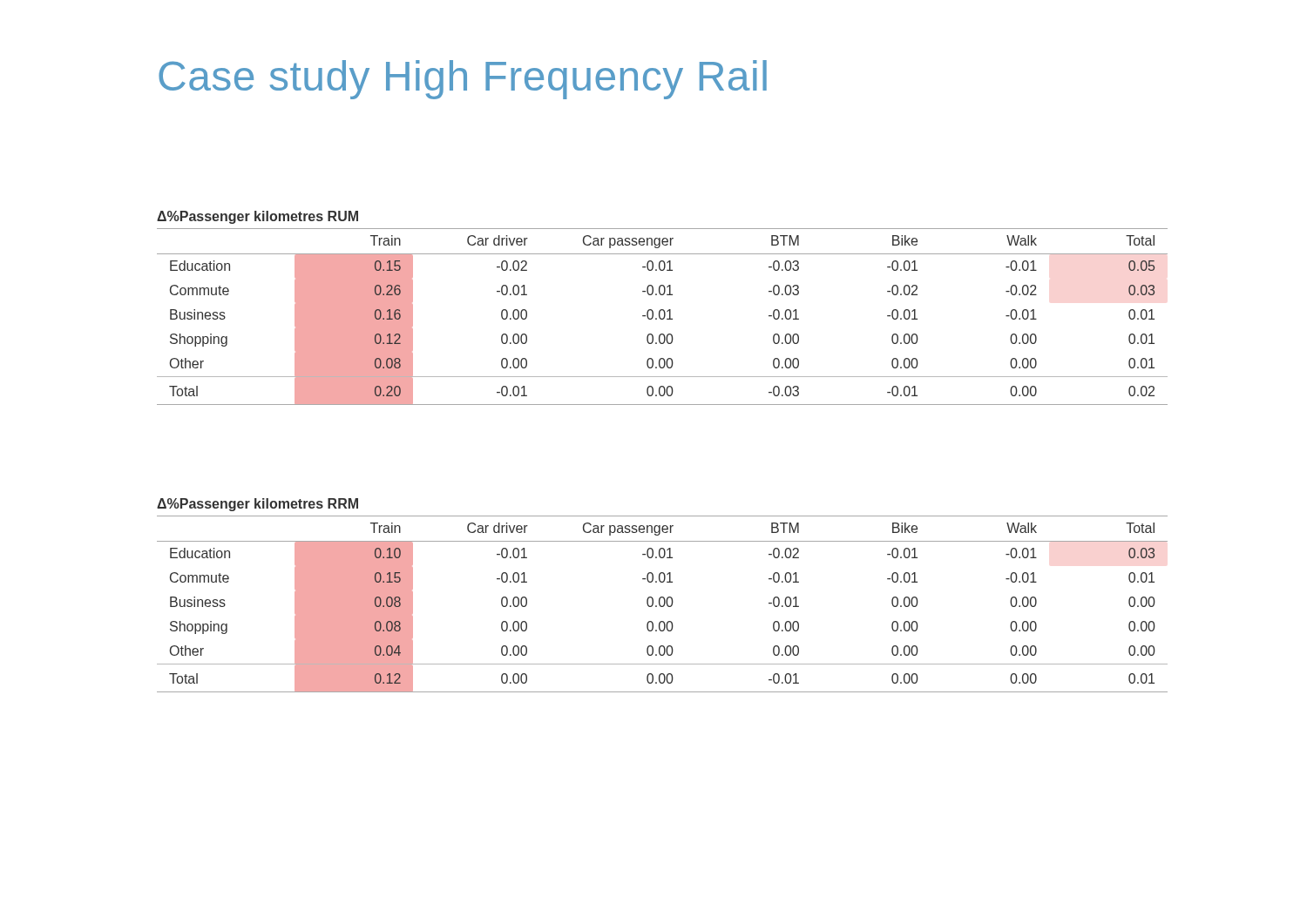Locate the text "Δ%Passenger kilometres RUM"
The width and height of the screenshot is (1307, 924).
(x=258, y=216)
